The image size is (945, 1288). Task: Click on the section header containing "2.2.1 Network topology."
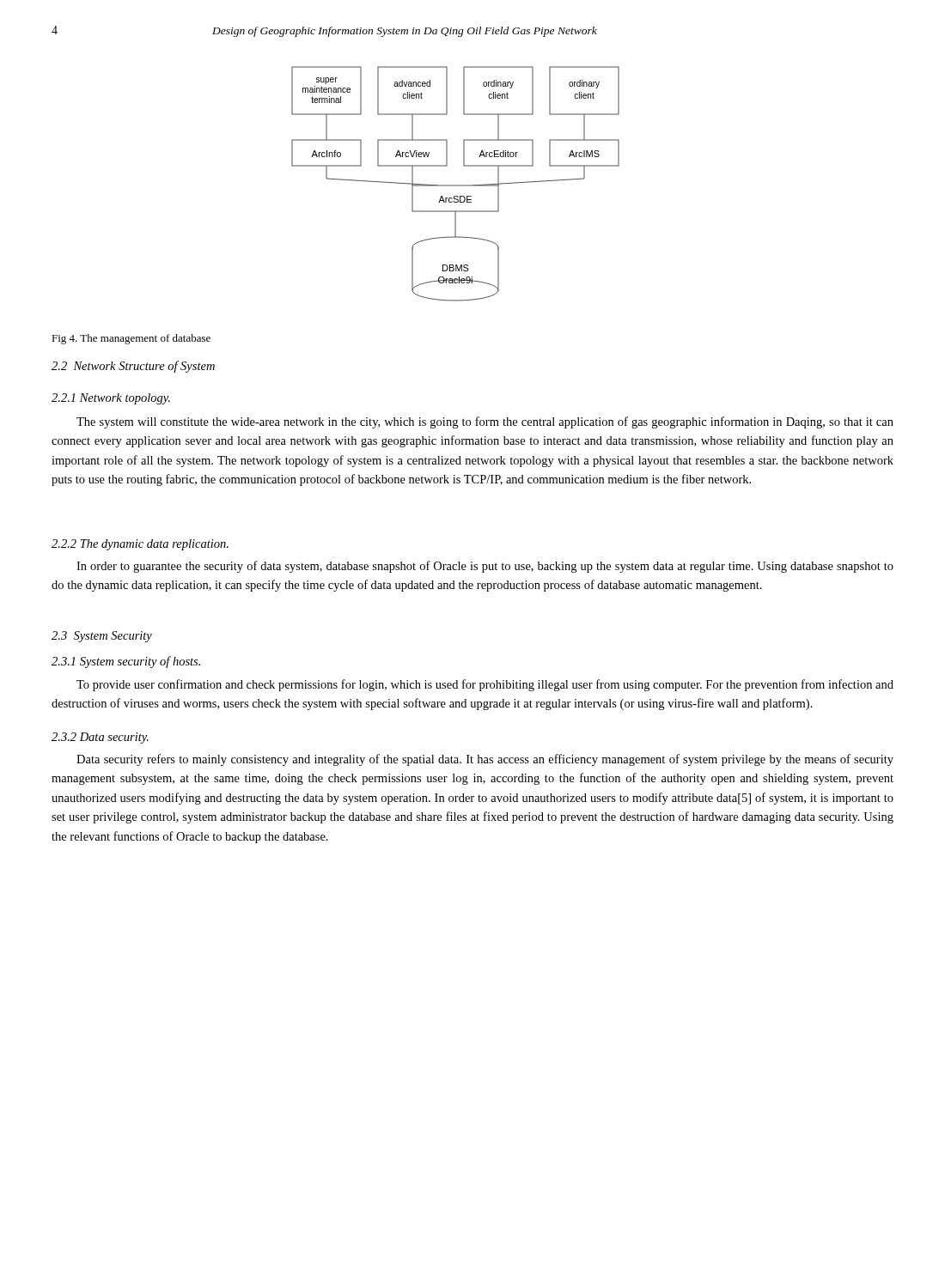pyautogui.click(x=111, y=398)
